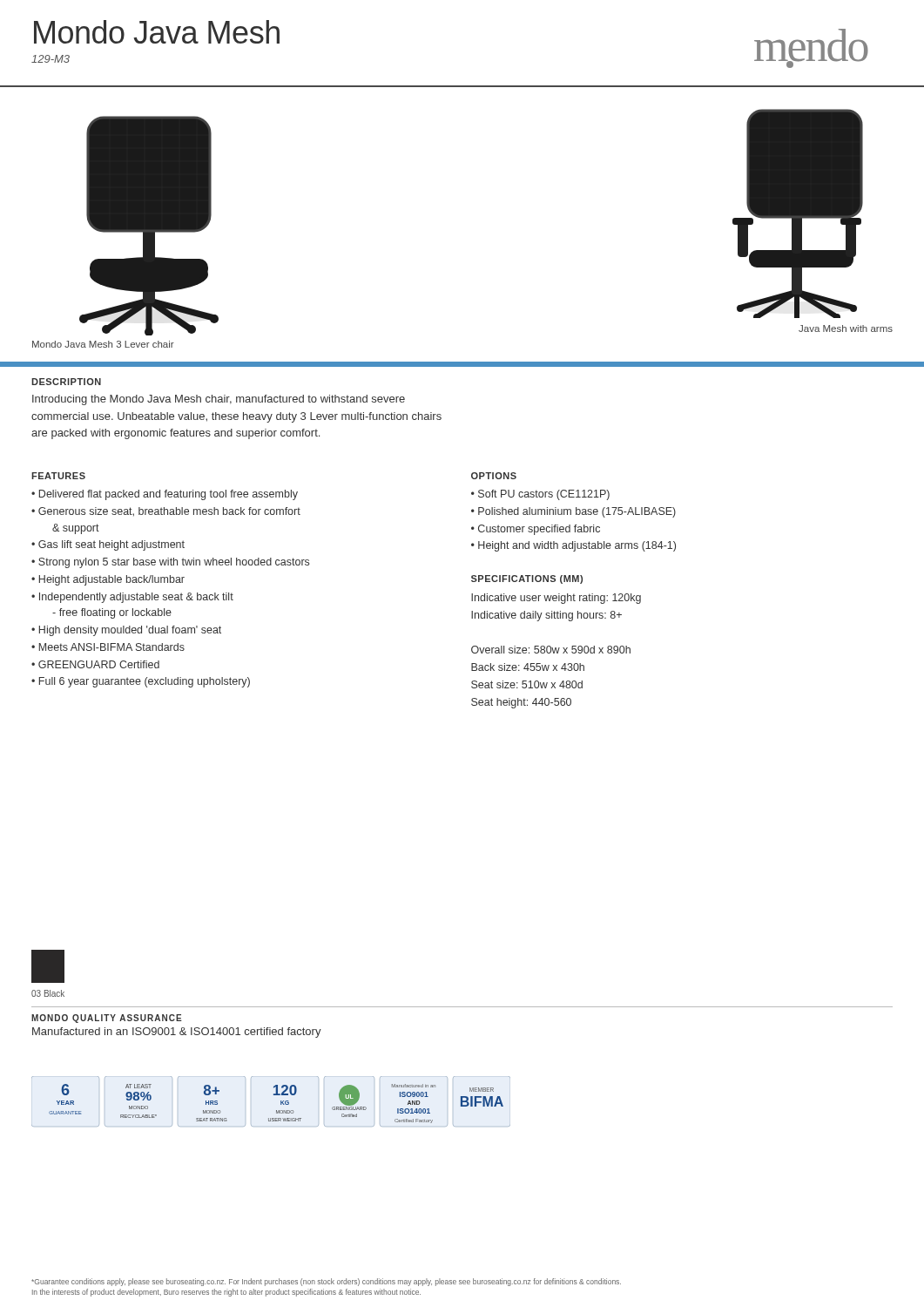
Task: Locate the list item that reads "Soft PU castors (CE1121P)"
Action: (x=544, y=494)
